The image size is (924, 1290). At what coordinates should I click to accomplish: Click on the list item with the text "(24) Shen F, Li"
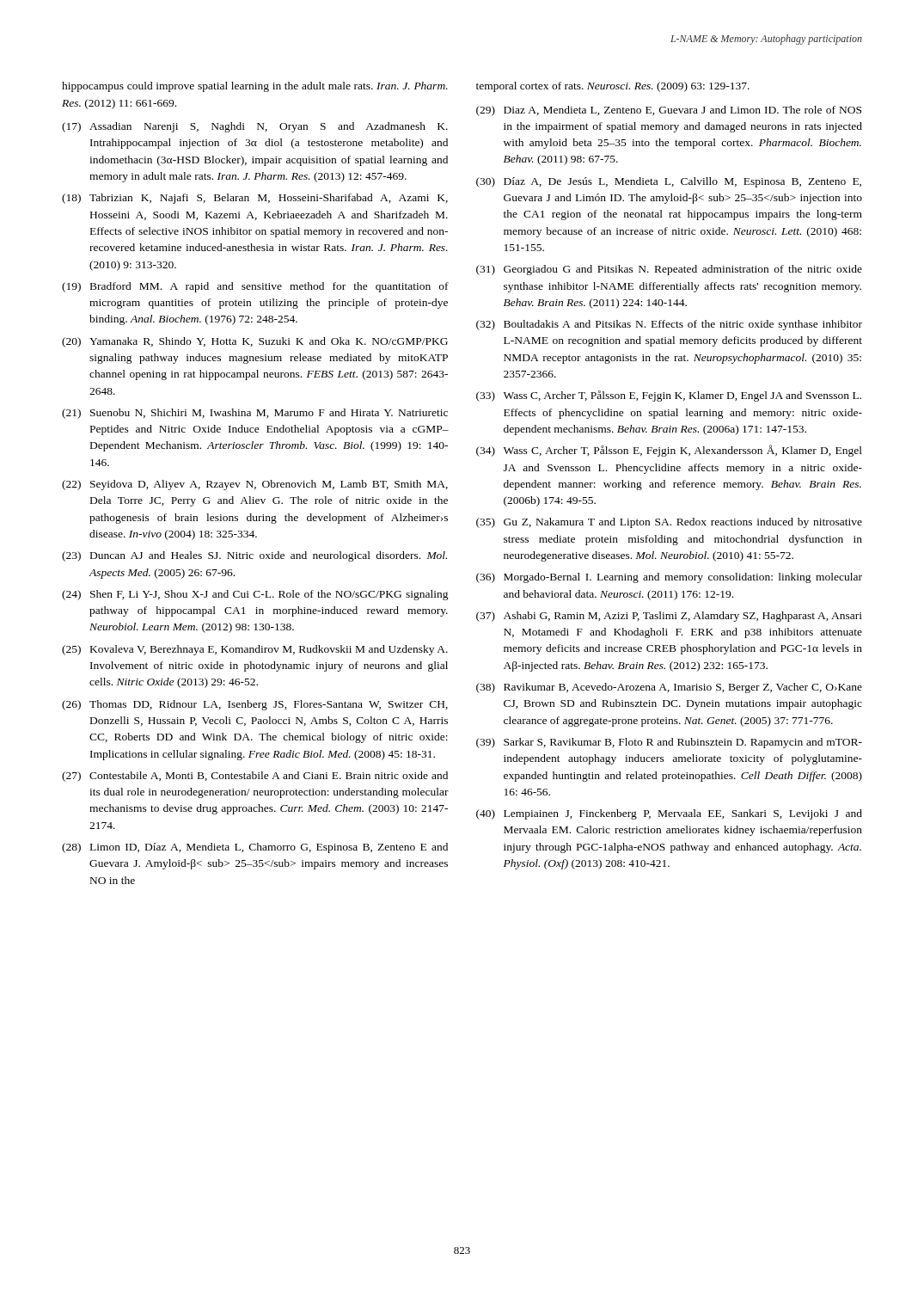[255, 610]
